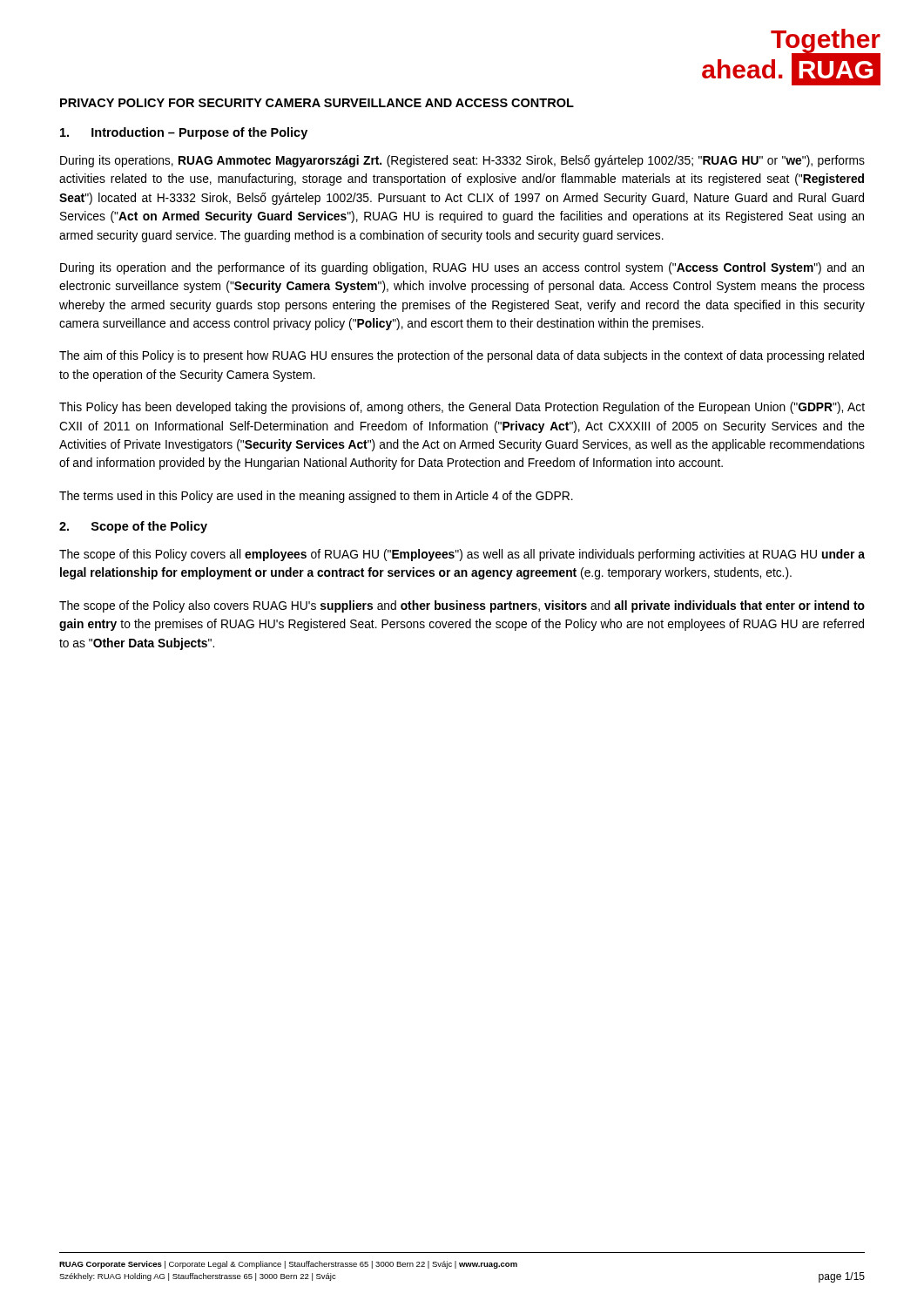Screen dimensions: 1307x924
Task: Find the text block that says "The aim of this Policy is"
Action: pyautogui.click(x=462, y=366)
